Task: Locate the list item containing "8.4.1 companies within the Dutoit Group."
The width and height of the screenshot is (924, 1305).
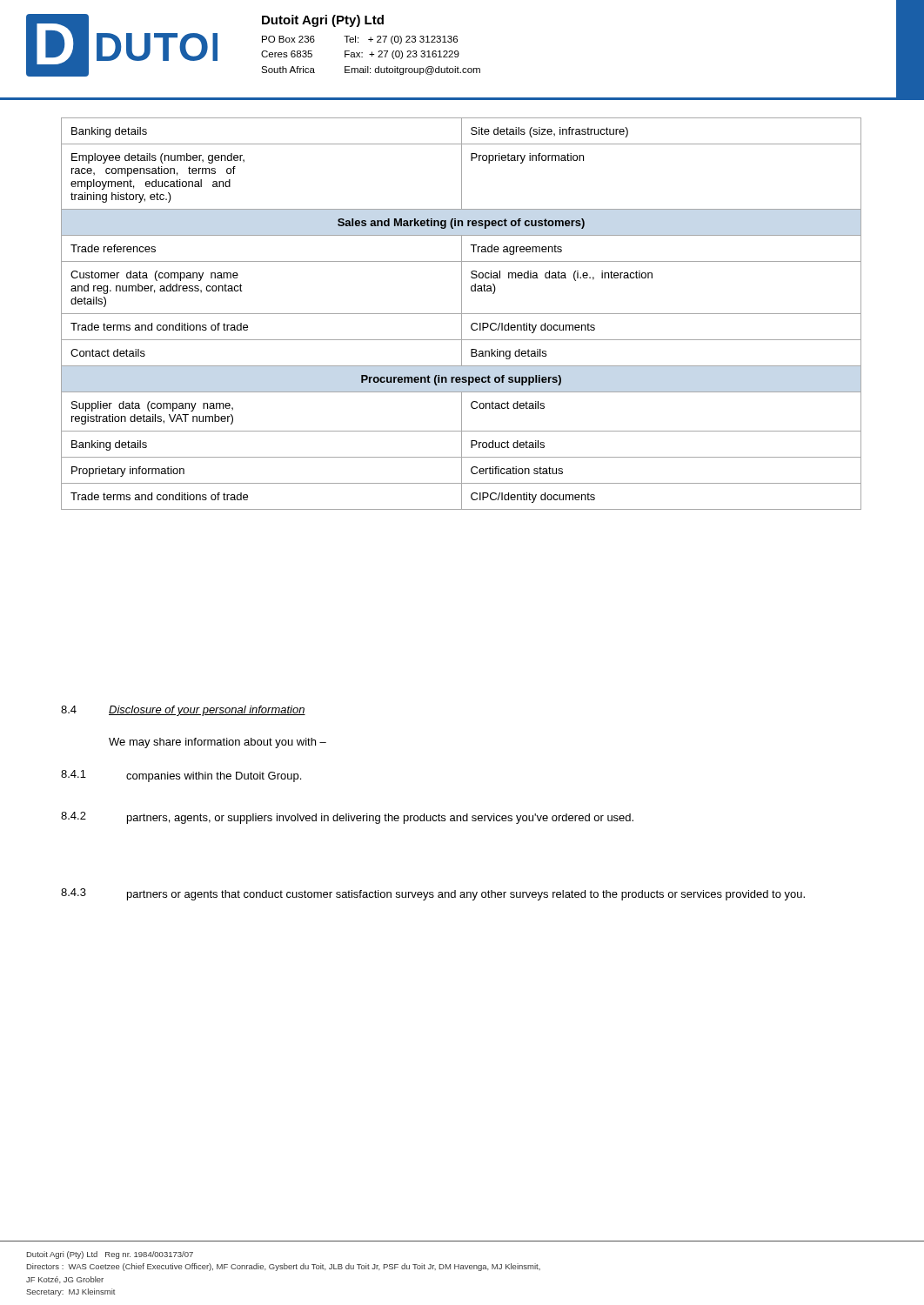Action: (x=181, y=776)
